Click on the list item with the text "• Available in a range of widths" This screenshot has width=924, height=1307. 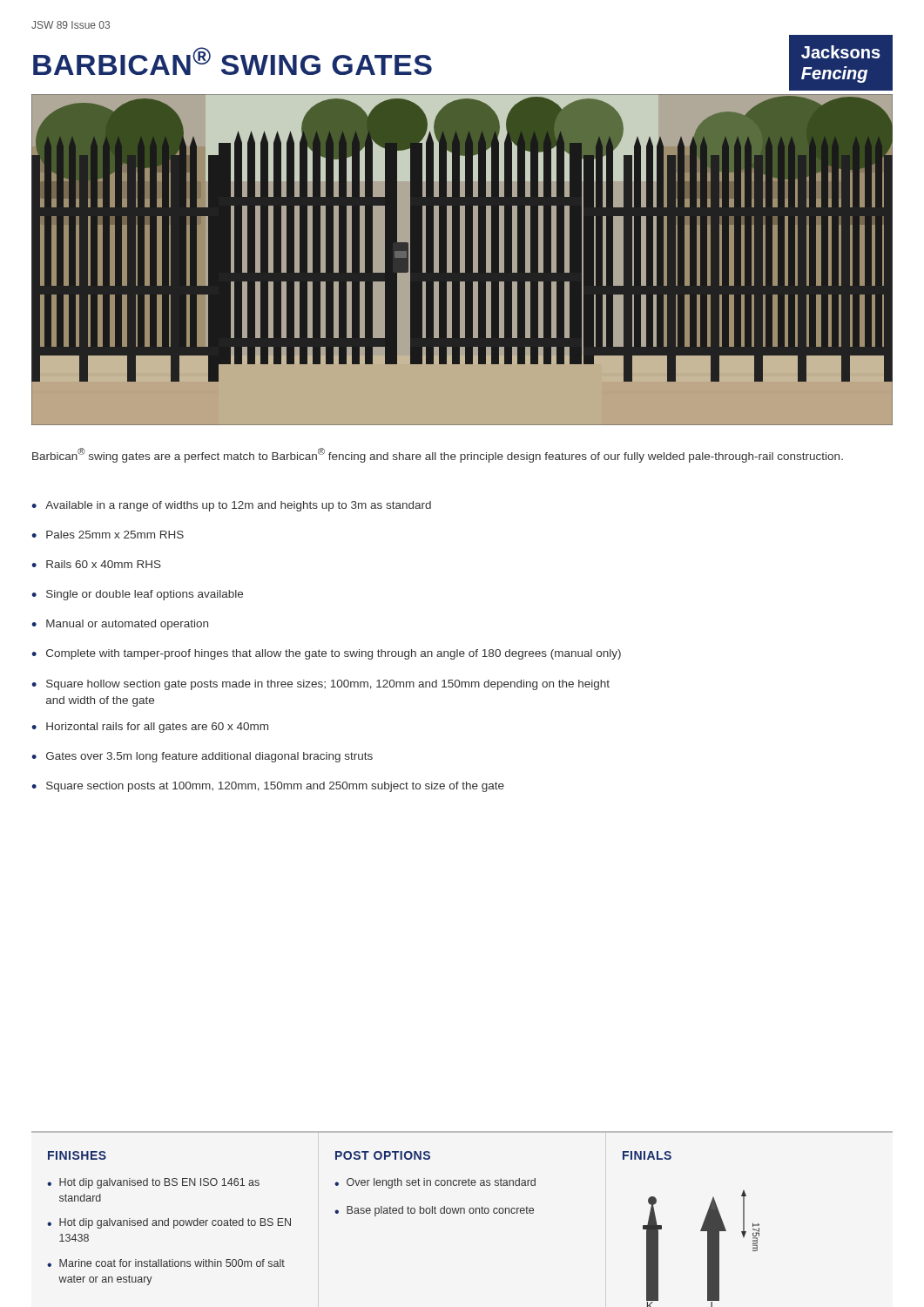[x=231, y=507]
